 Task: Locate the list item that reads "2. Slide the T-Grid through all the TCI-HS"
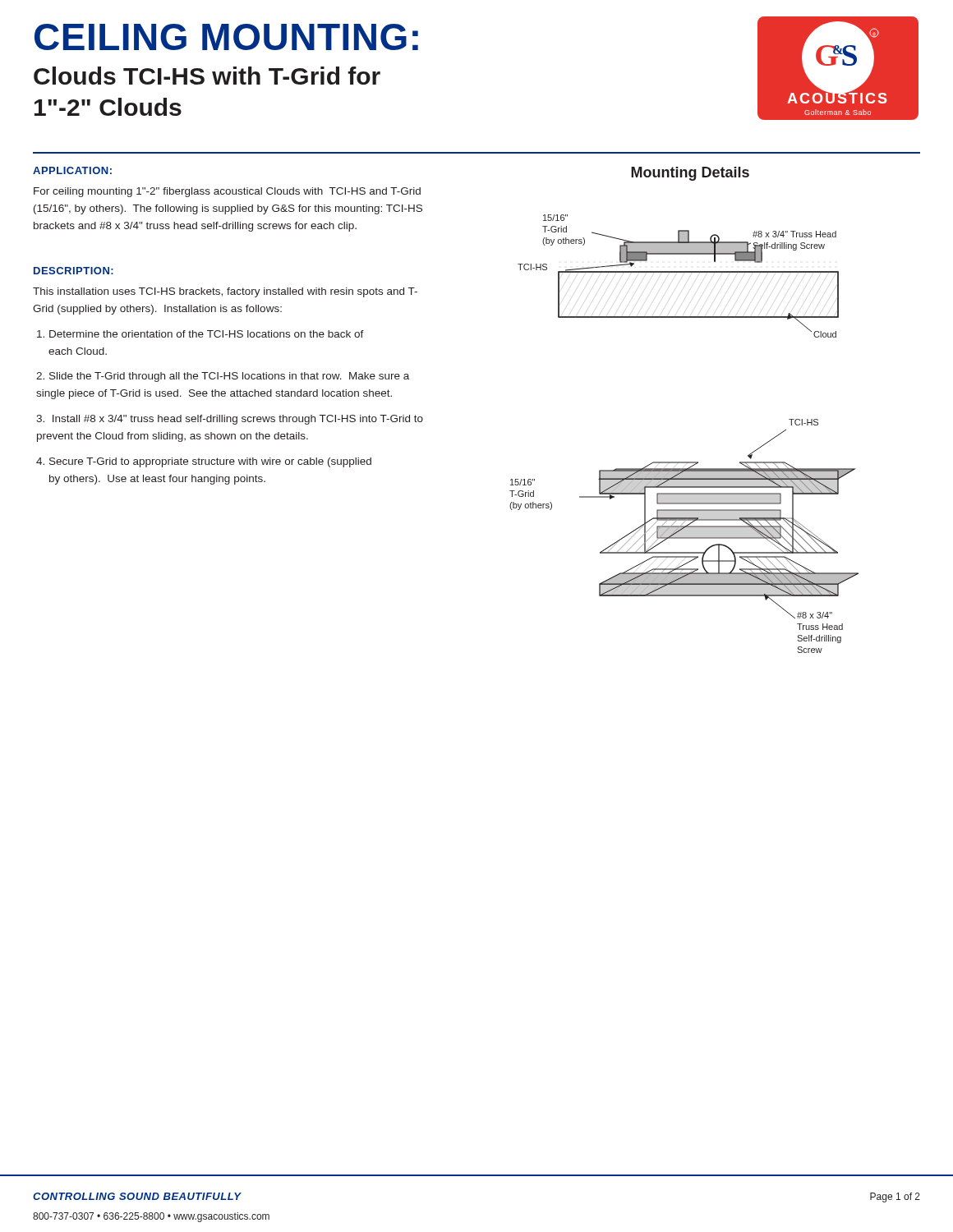tap(223, 385)
